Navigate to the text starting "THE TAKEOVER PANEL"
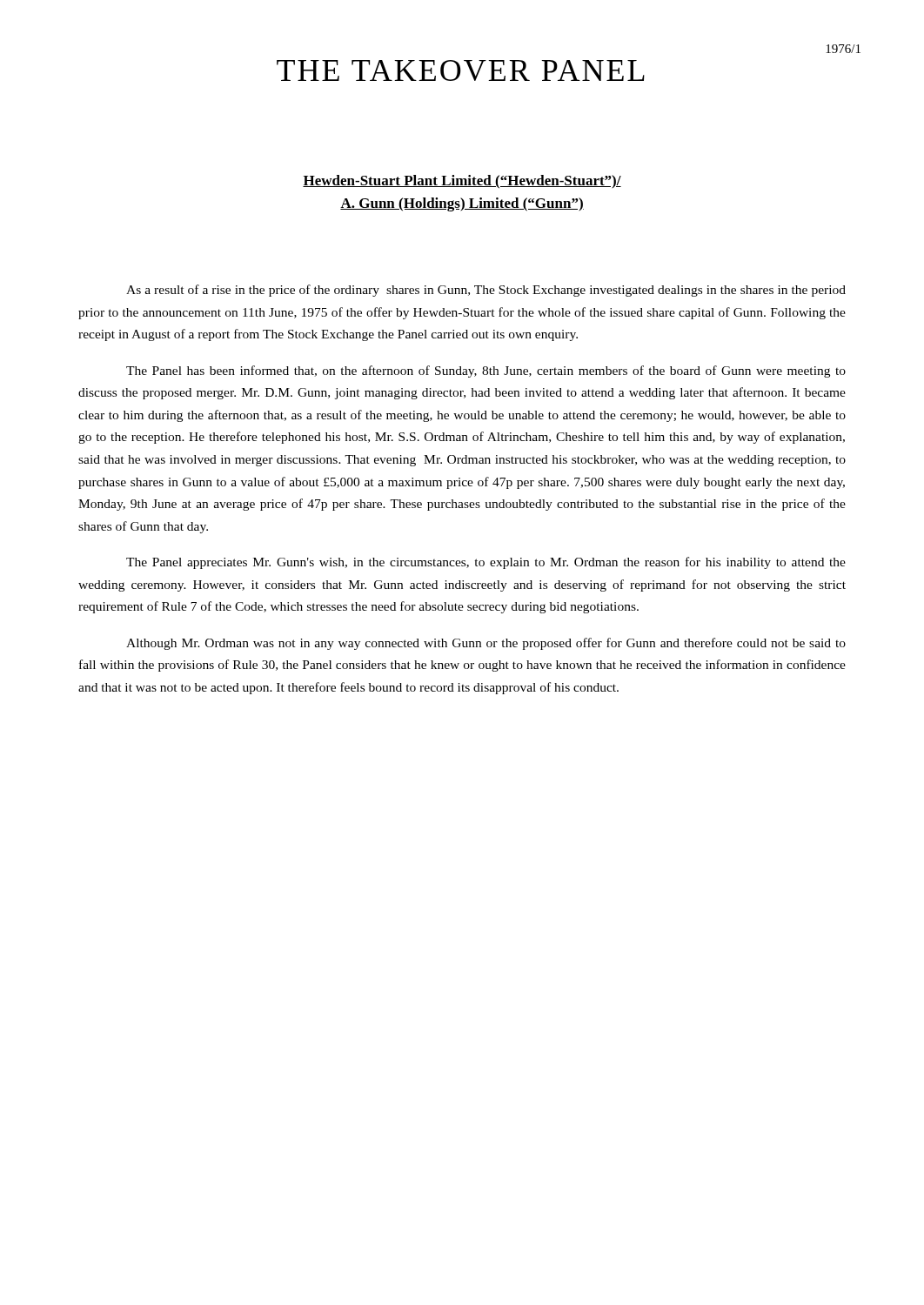Viewport: 924px width, 1305px height. click(x=462, y=70)
